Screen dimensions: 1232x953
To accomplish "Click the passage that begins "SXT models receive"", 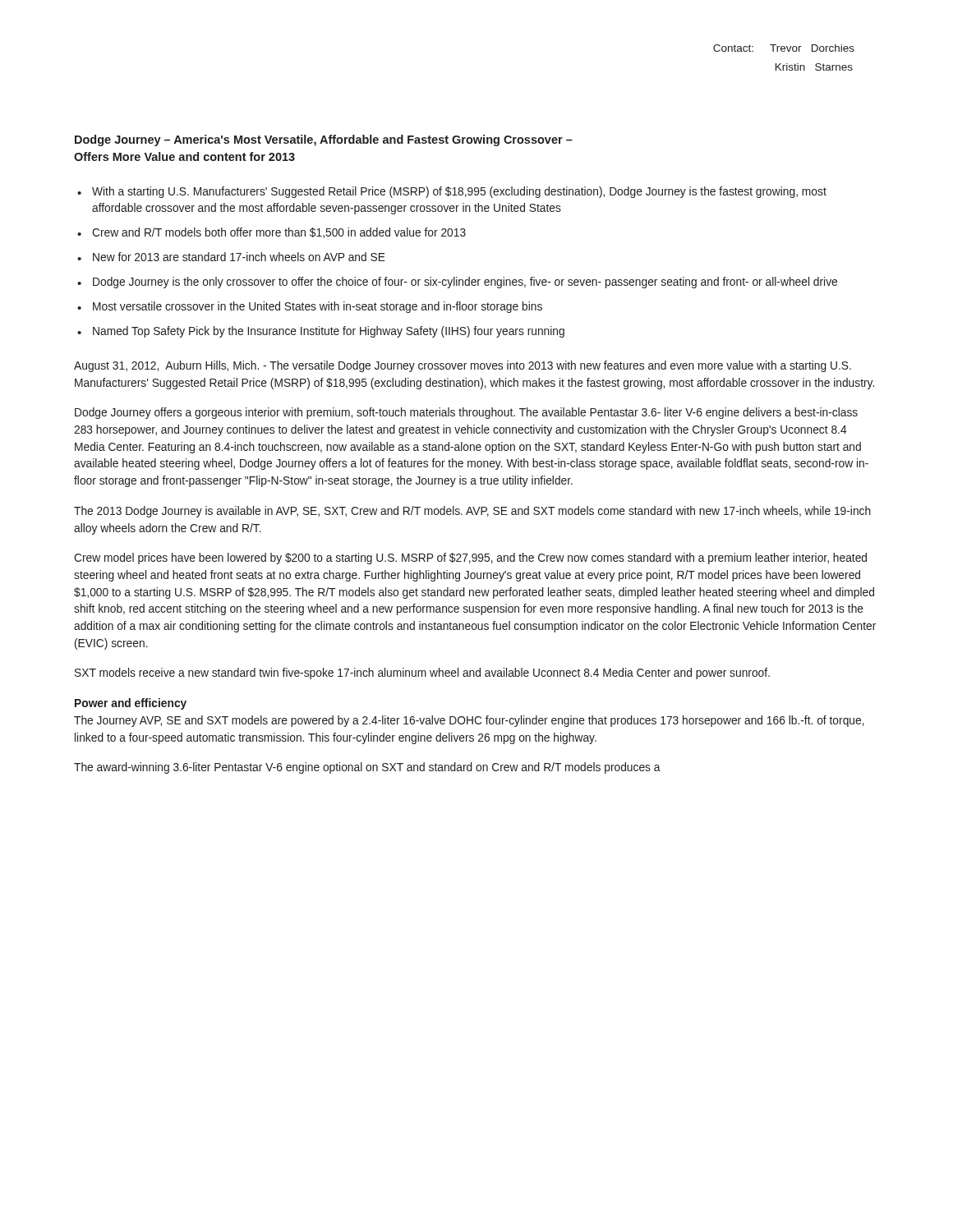I will (422, 673).
